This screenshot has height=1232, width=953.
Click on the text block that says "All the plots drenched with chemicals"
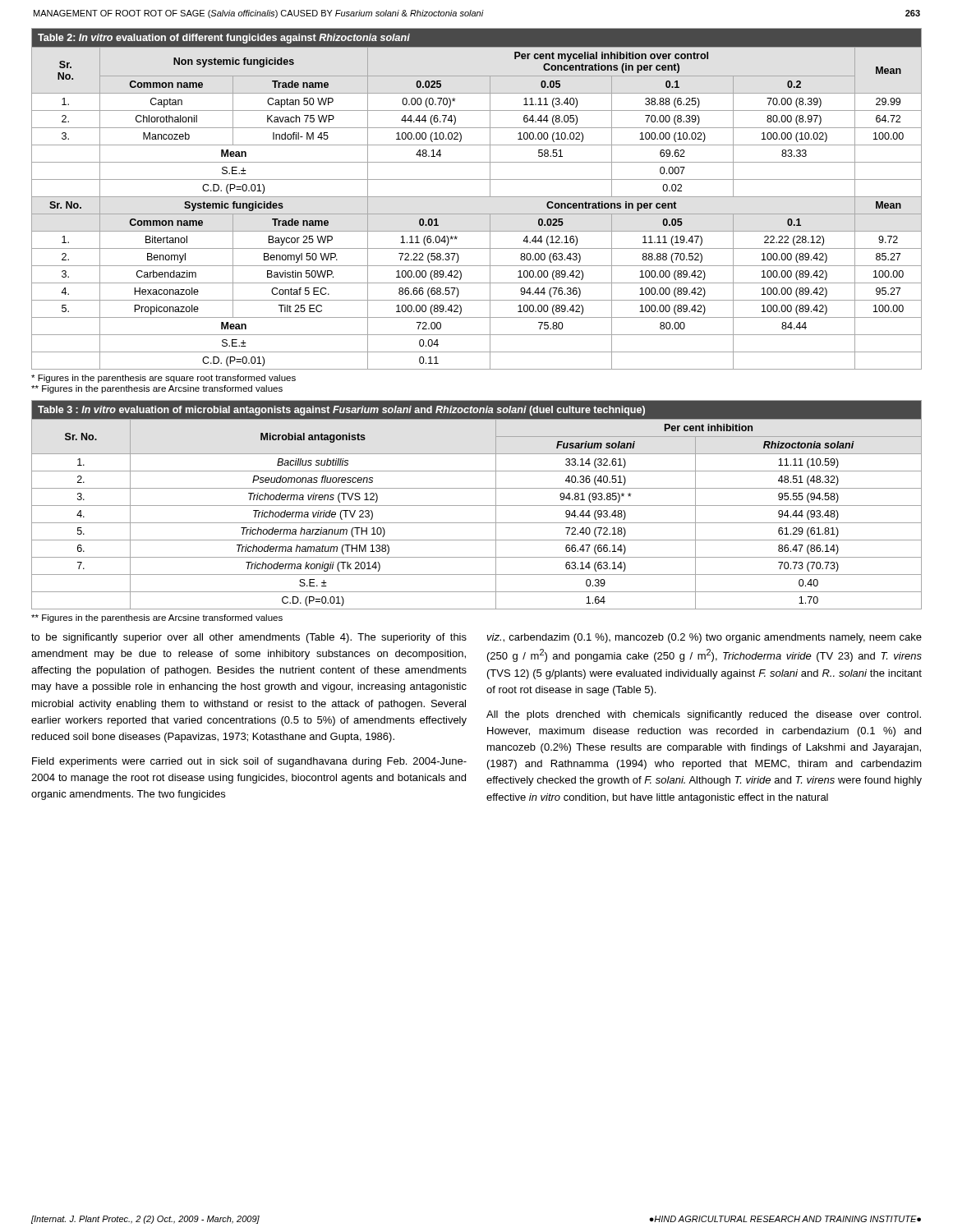(704, 755)
